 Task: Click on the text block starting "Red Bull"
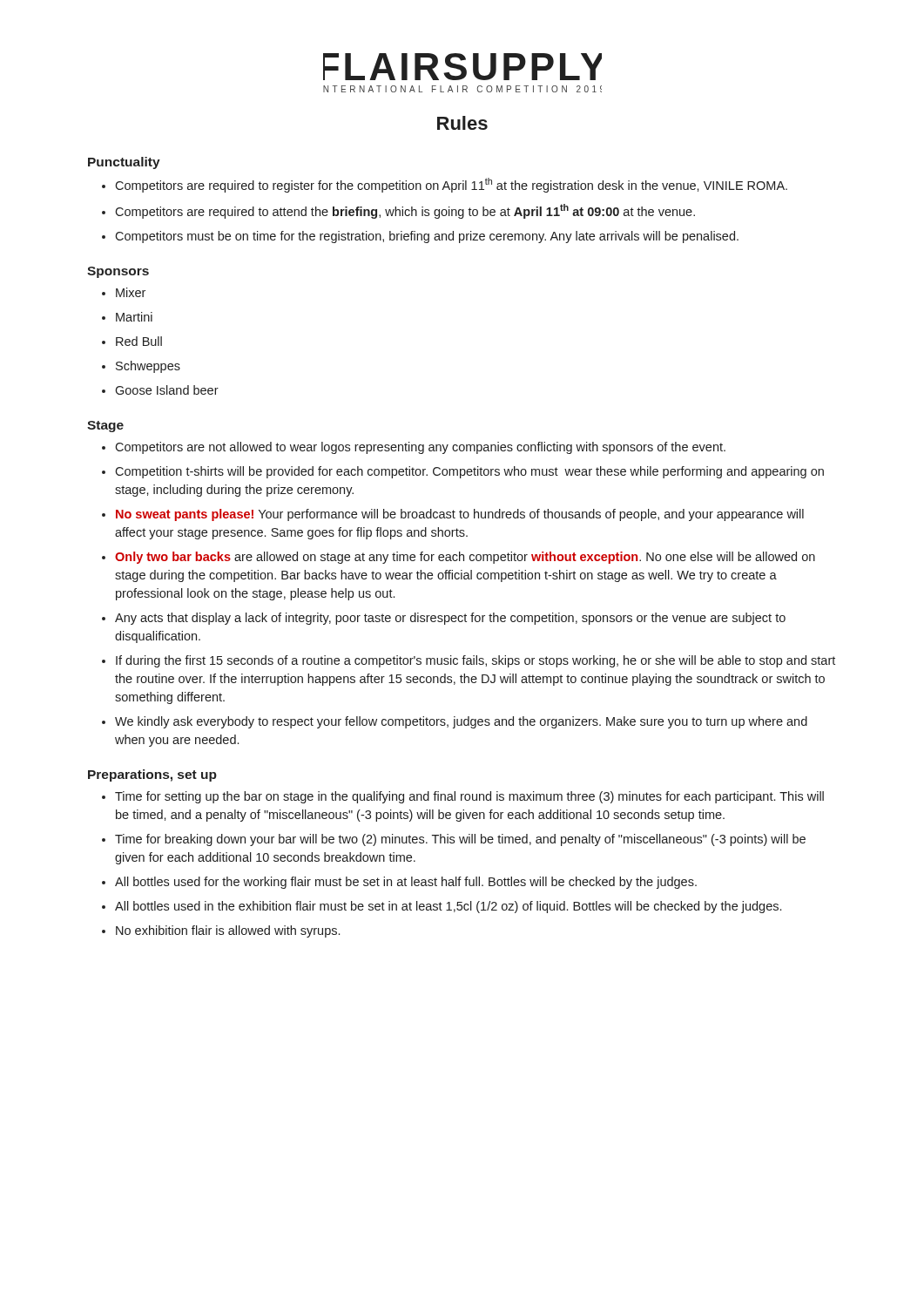(x=139, y=341)
